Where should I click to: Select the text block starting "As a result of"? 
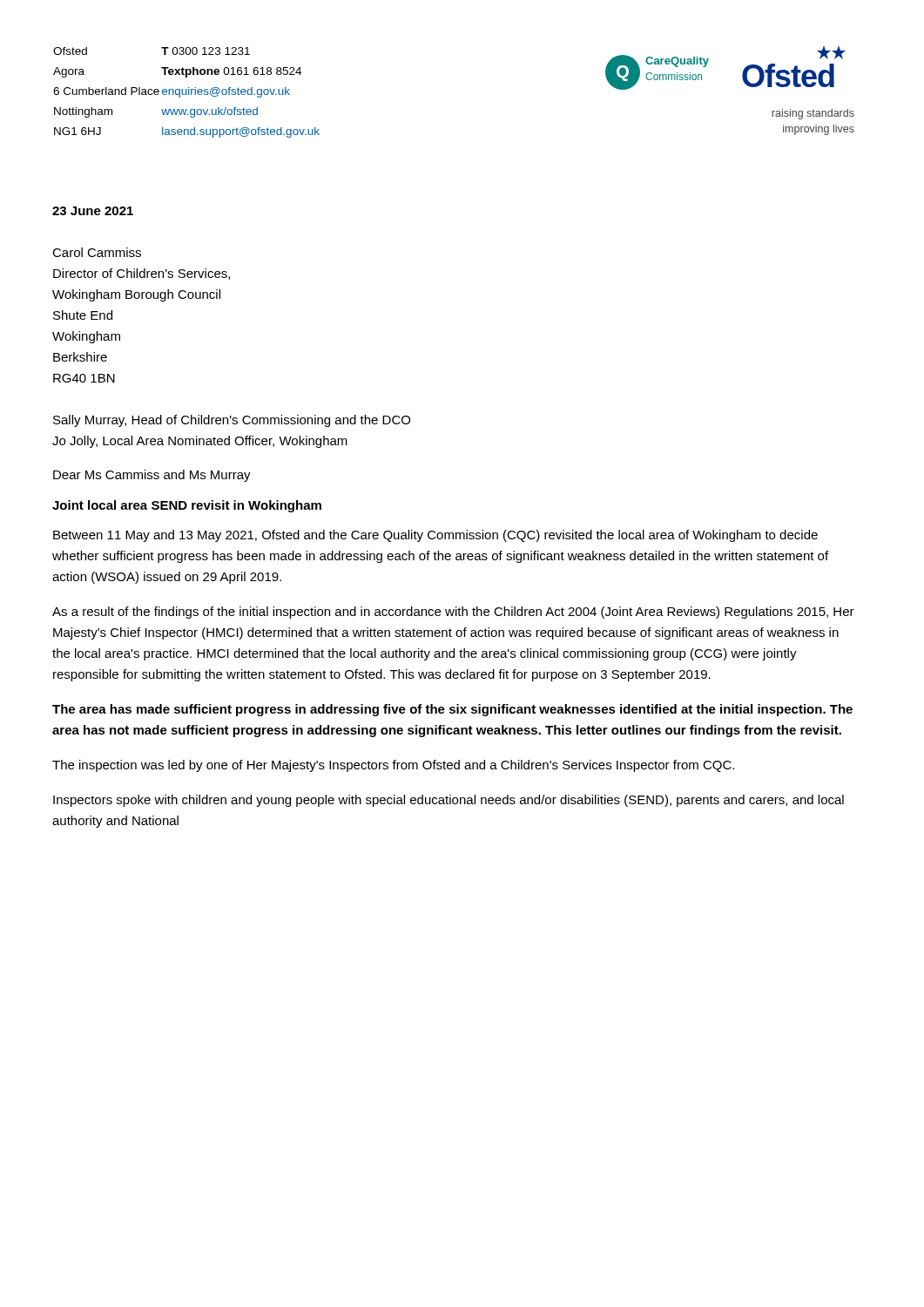coord(453,642)
